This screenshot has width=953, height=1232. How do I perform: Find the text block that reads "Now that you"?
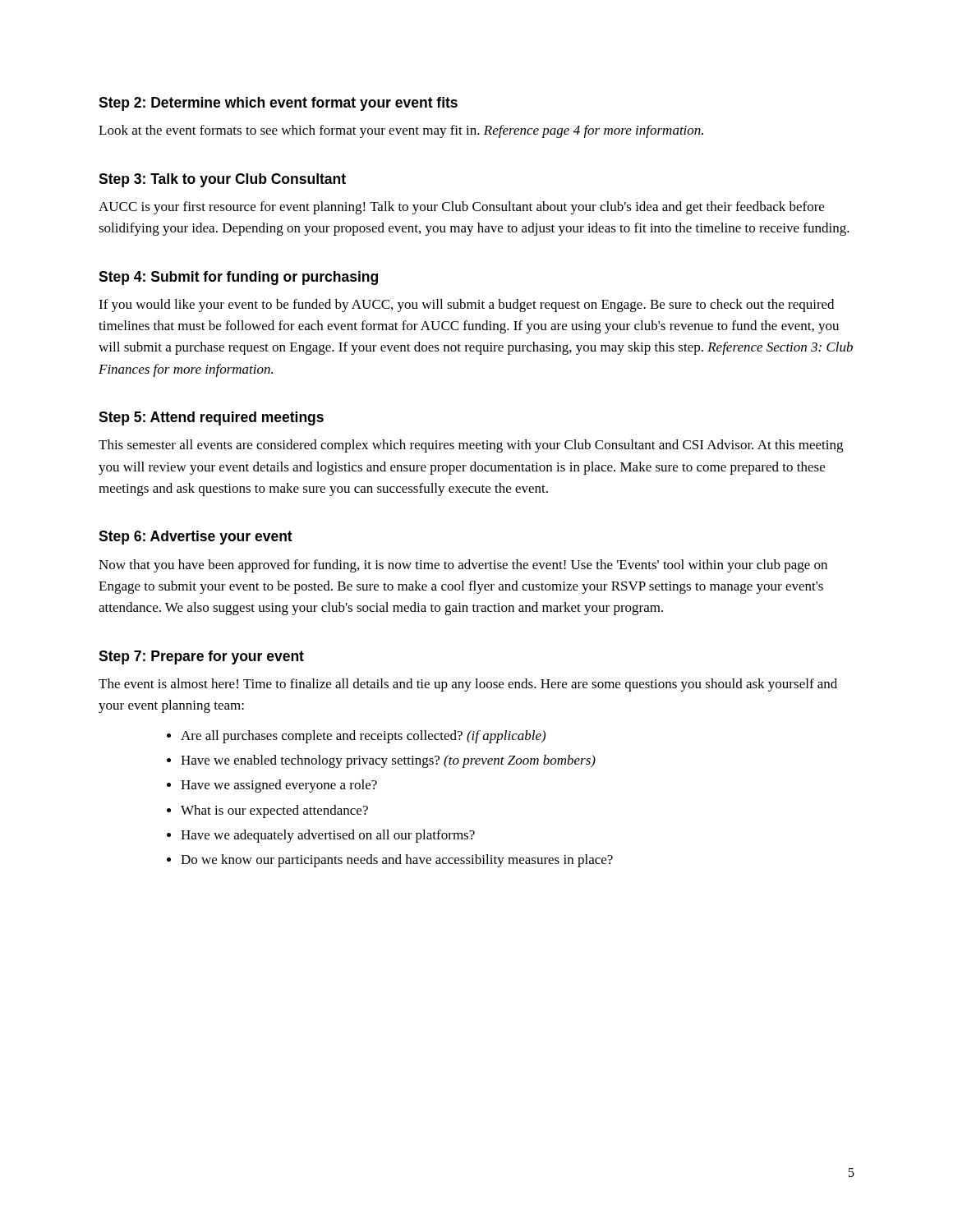click(x=463, y=586)
